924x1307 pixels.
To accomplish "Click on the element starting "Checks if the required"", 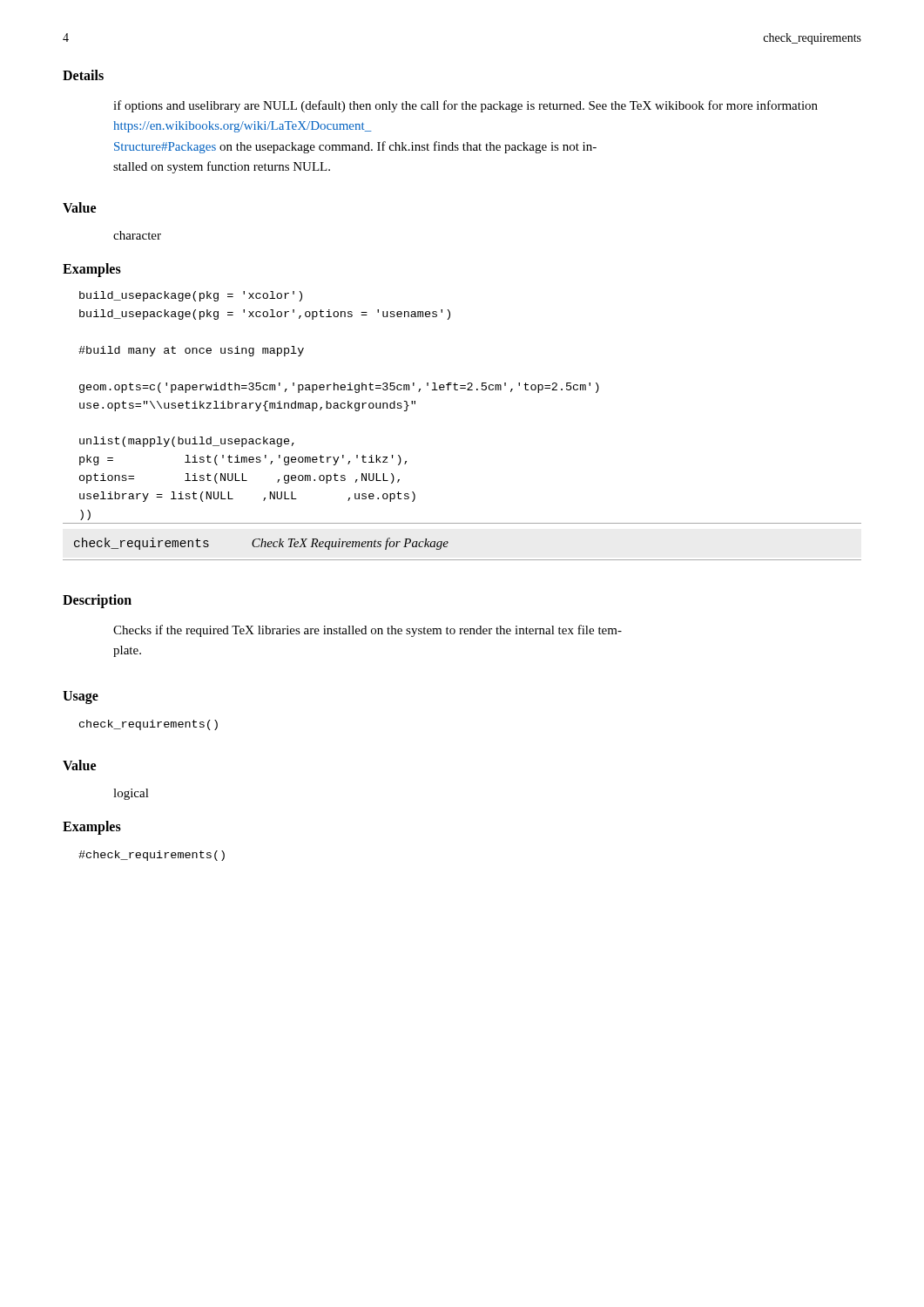I will pyautogui.click(x=367, y=640).
